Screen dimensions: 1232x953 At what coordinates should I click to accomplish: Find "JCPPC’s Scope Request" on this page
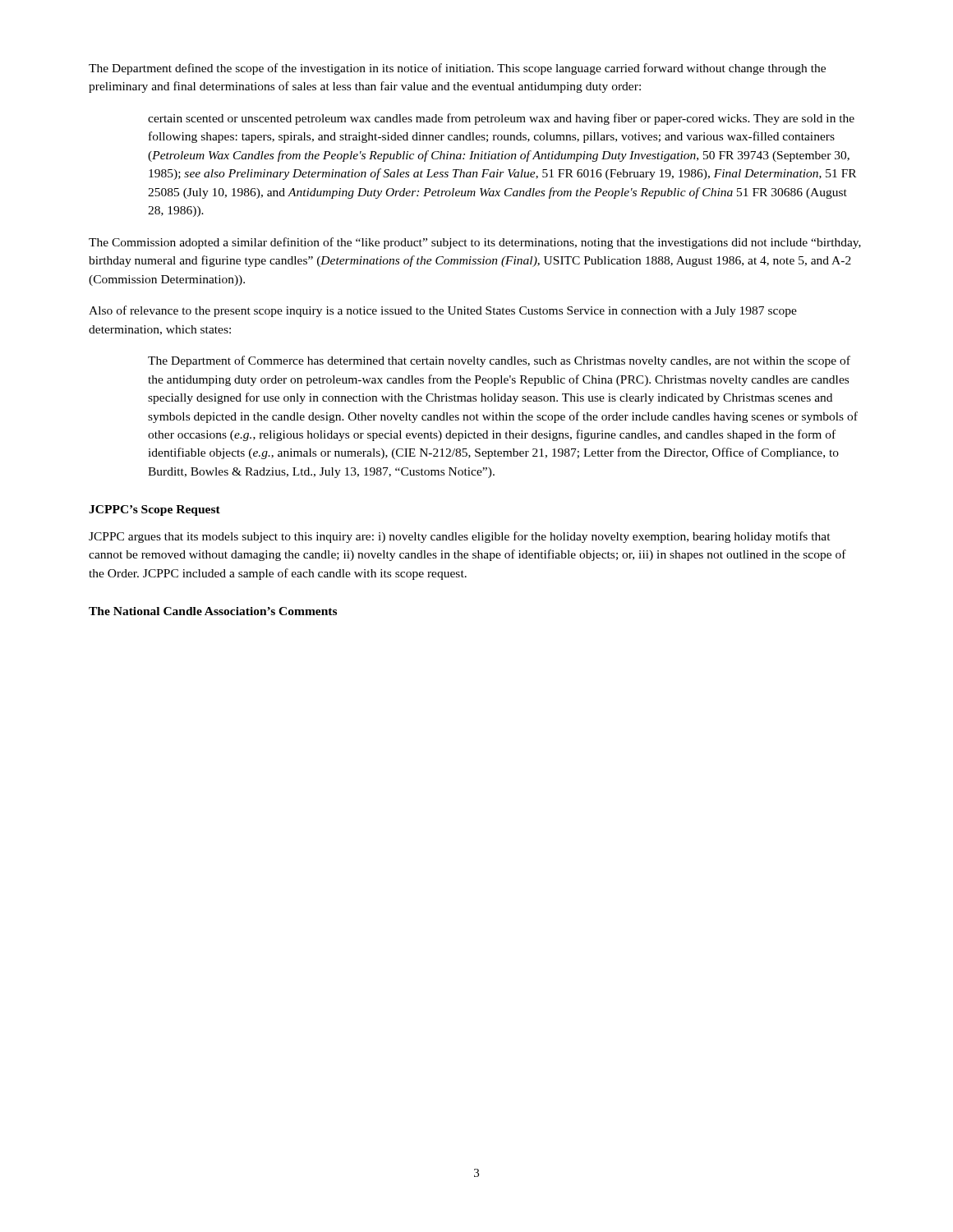pyautogui.click(x=154, y=509)
